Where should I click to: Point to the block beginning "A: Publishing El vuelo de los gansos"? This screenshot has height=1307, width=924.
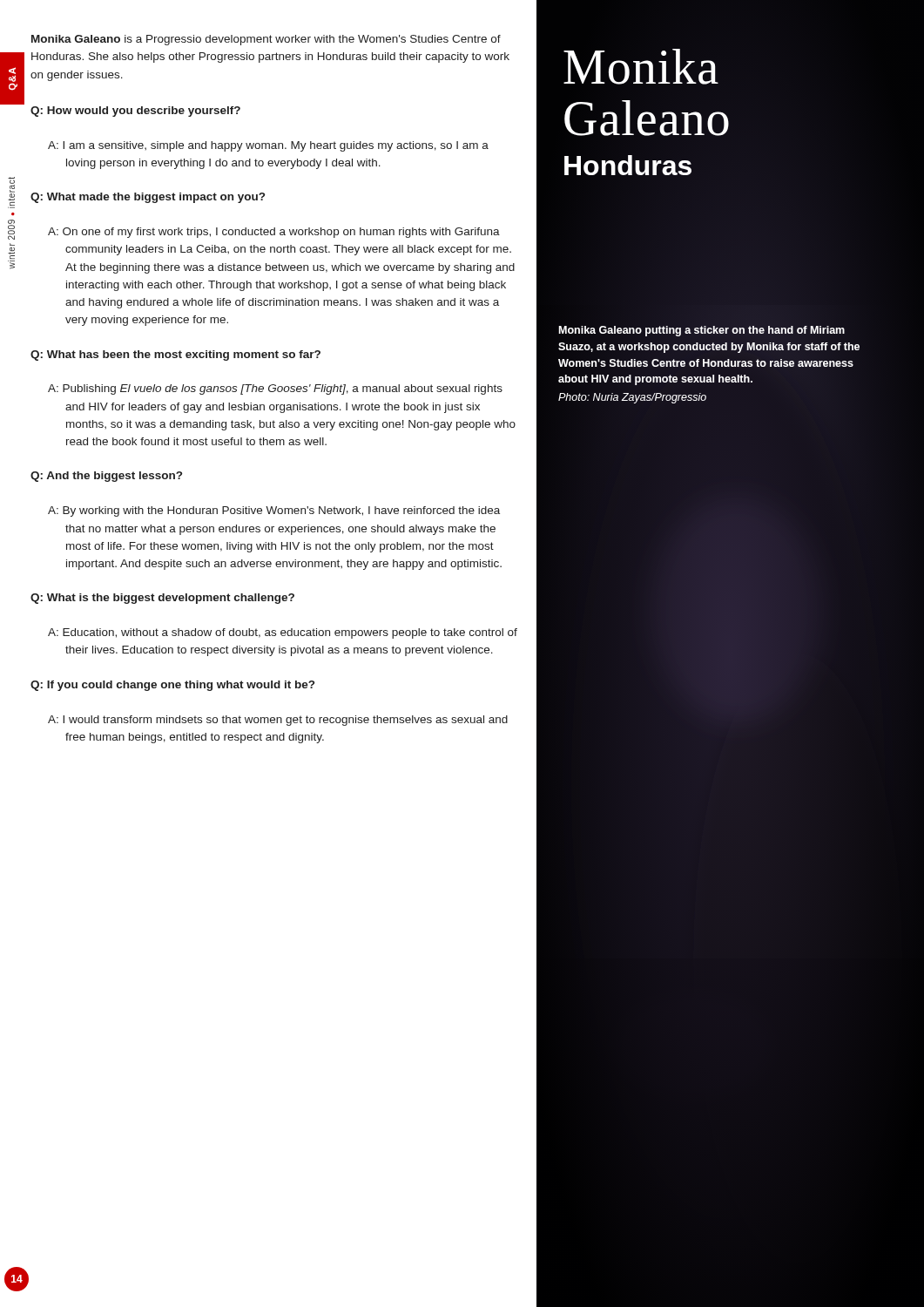click(x=282, y=415)
